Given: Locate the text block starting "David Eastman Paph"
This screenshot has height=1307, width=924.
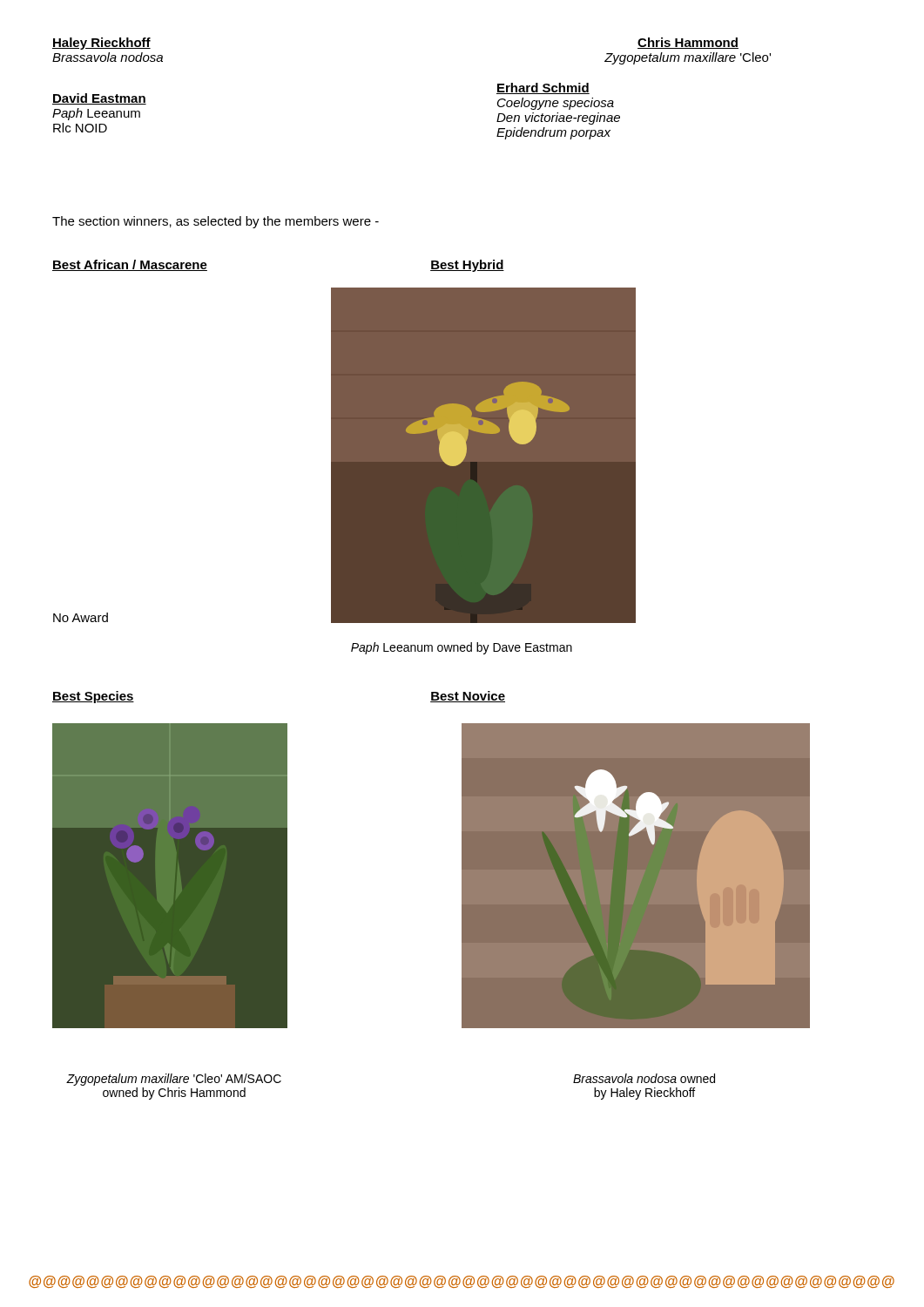Looking at the screenshot, I should (99, 113).
